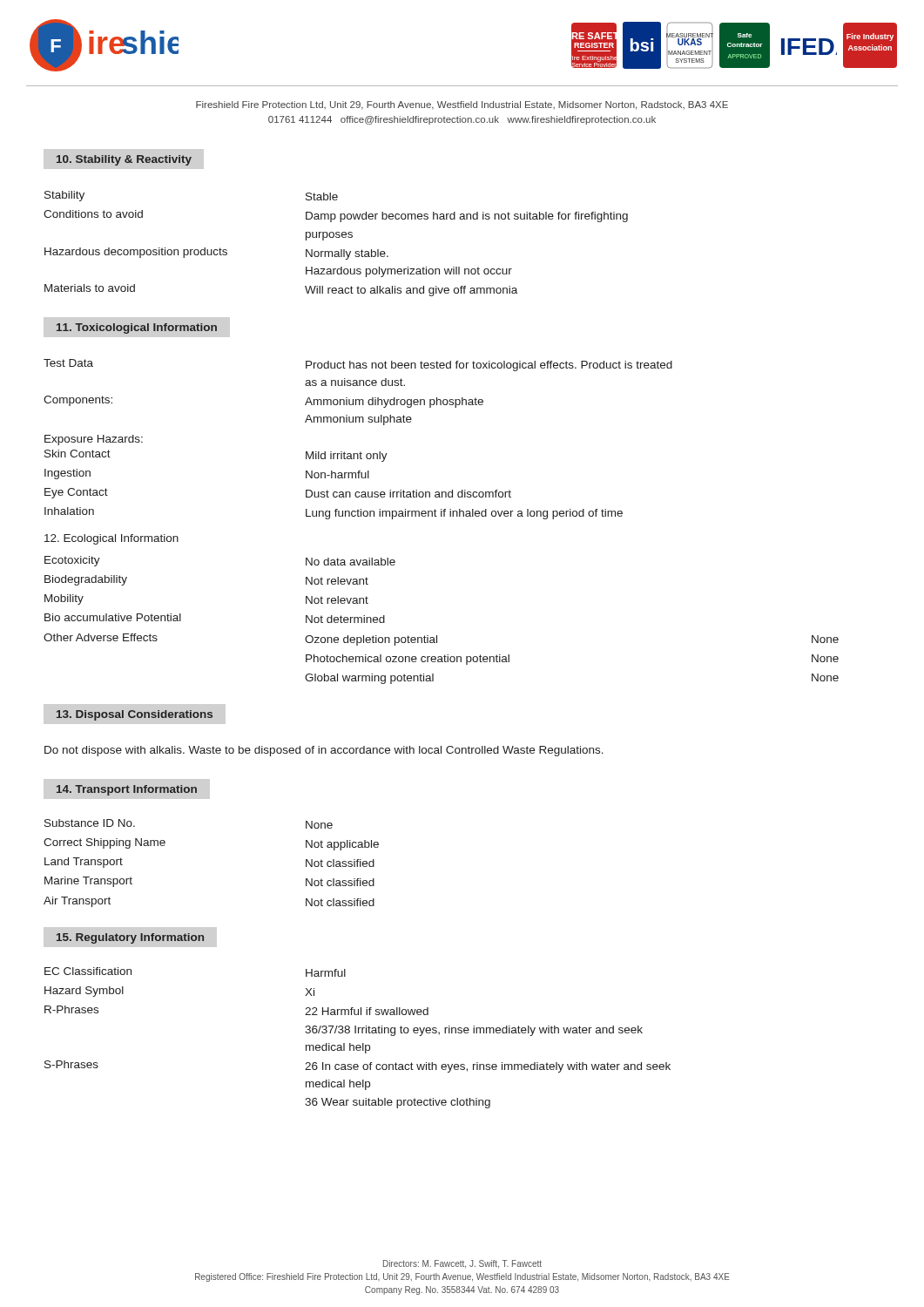Navigate to the text starting "S-Phrases 26 In case of"
This screenshot has width=924, height=1307.
click(x=357, y=1067)
